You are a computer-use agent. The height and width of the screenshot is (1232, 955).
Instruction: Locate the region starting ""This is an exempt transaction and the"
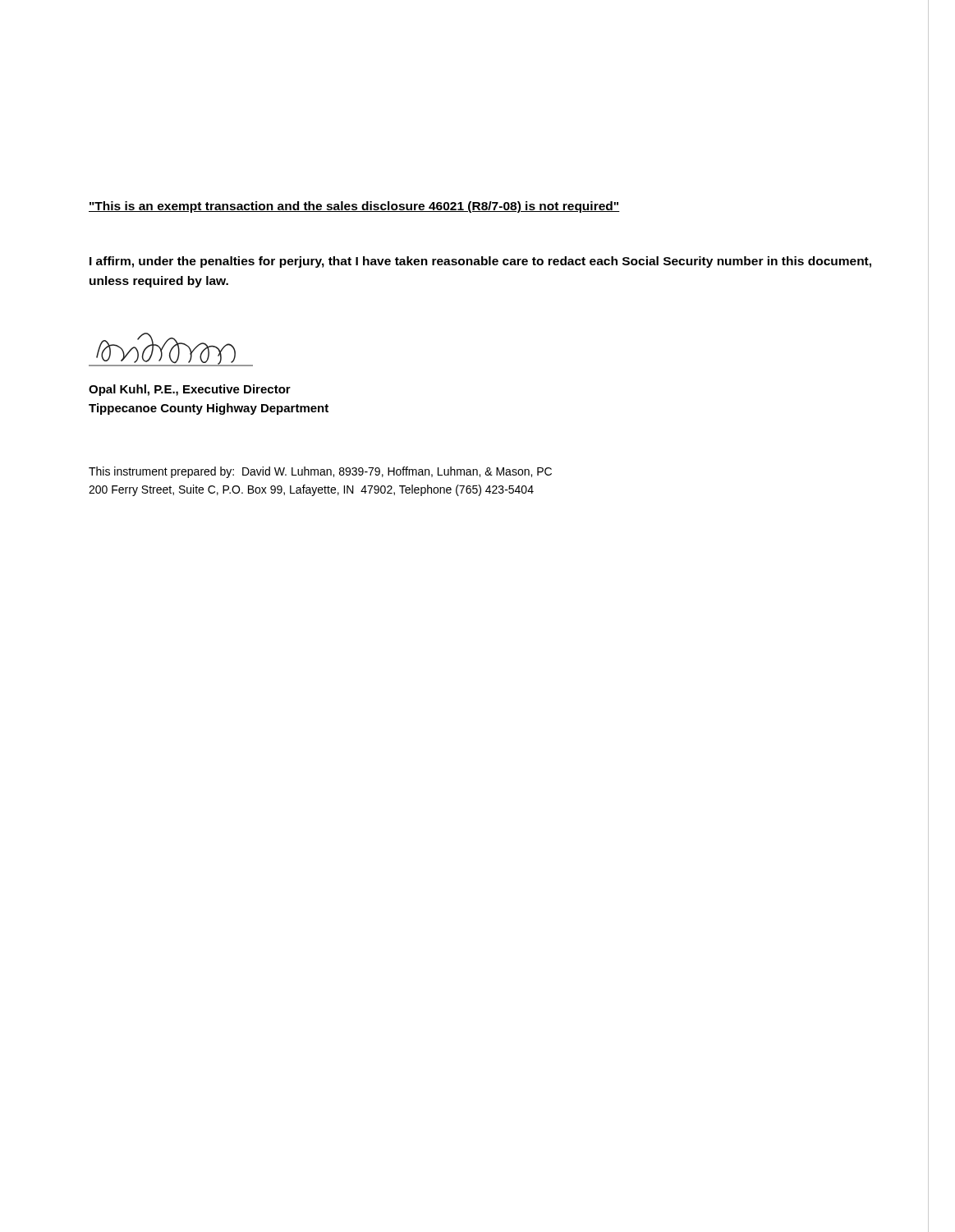[x=354, y=206]
